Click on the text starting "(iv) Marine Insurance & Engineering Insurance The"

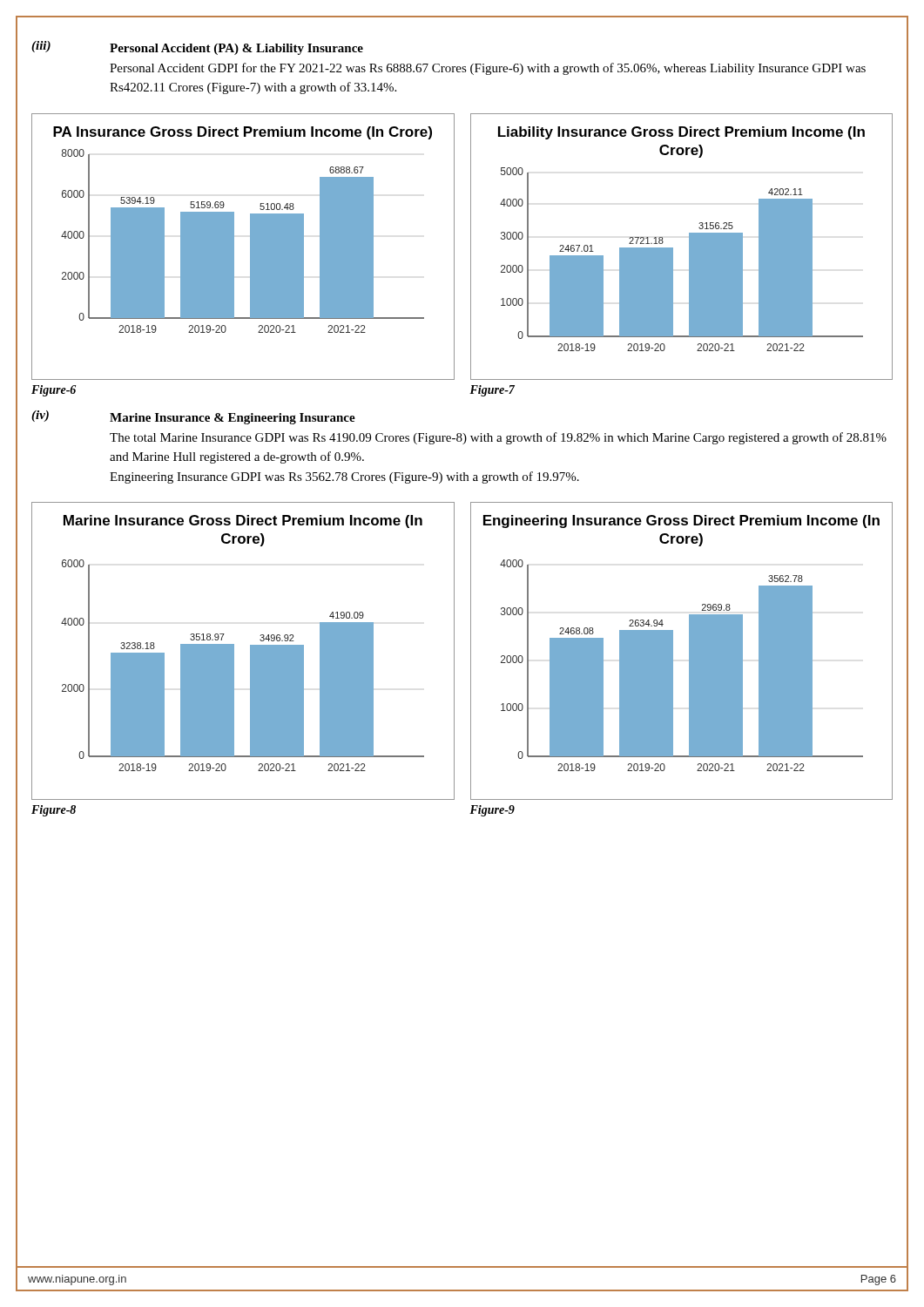pyautogui.click(x=462, y=447)
